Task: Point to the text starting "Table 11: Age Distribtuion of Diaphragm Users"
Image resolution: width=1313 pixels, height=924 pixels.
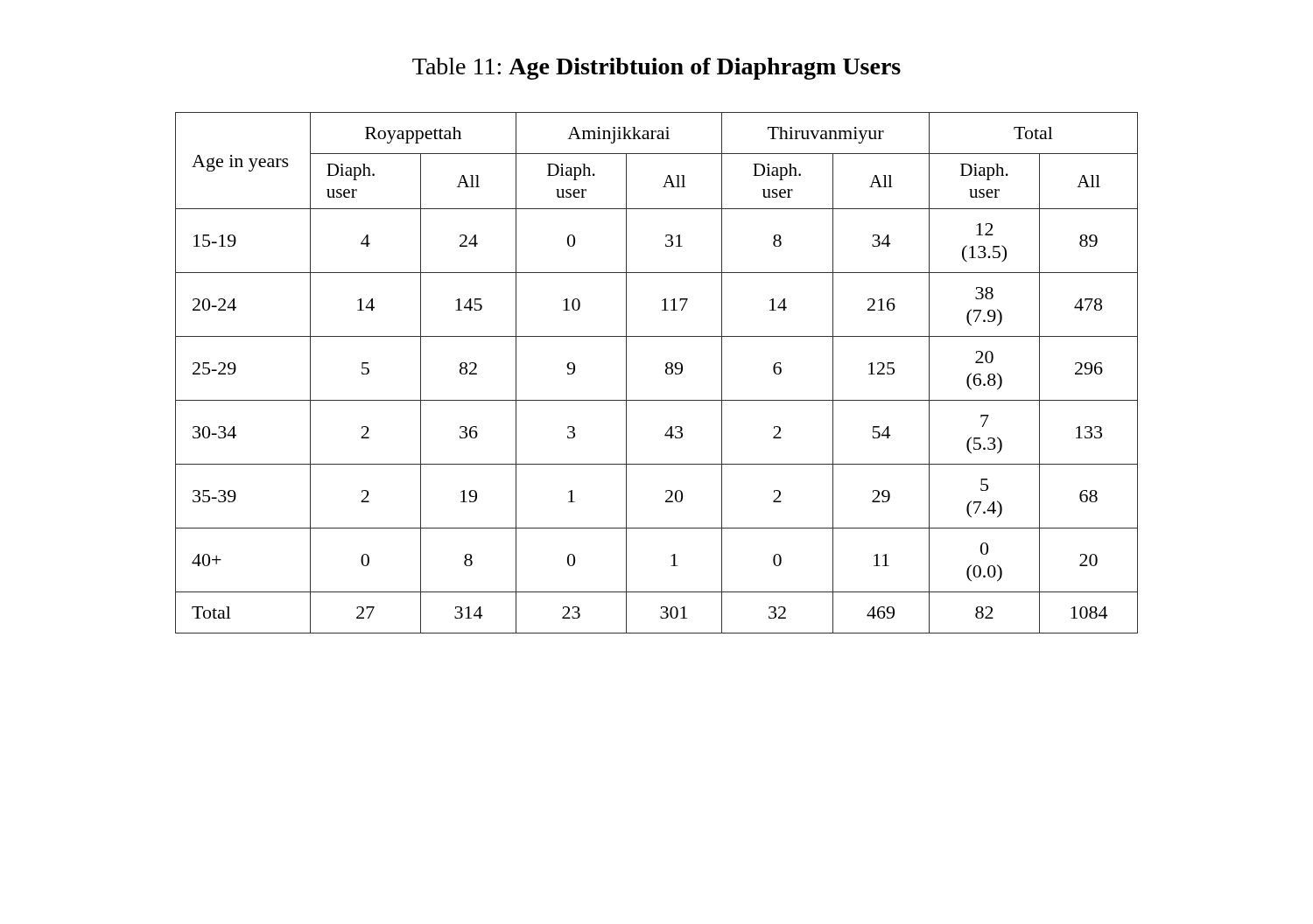Action: (656, 66)
